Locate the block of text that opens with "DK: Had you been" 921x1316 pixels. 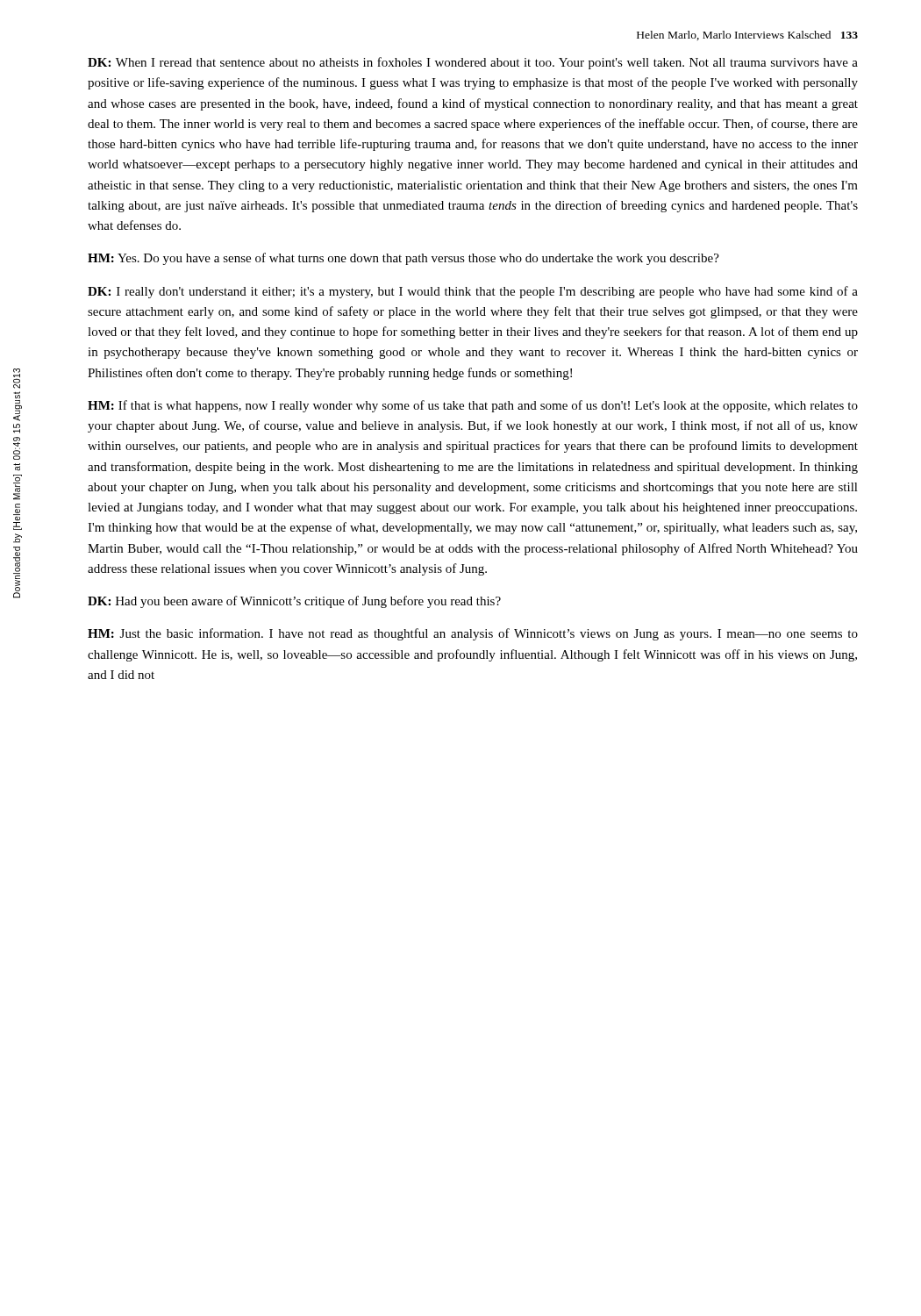click(294, 601)
